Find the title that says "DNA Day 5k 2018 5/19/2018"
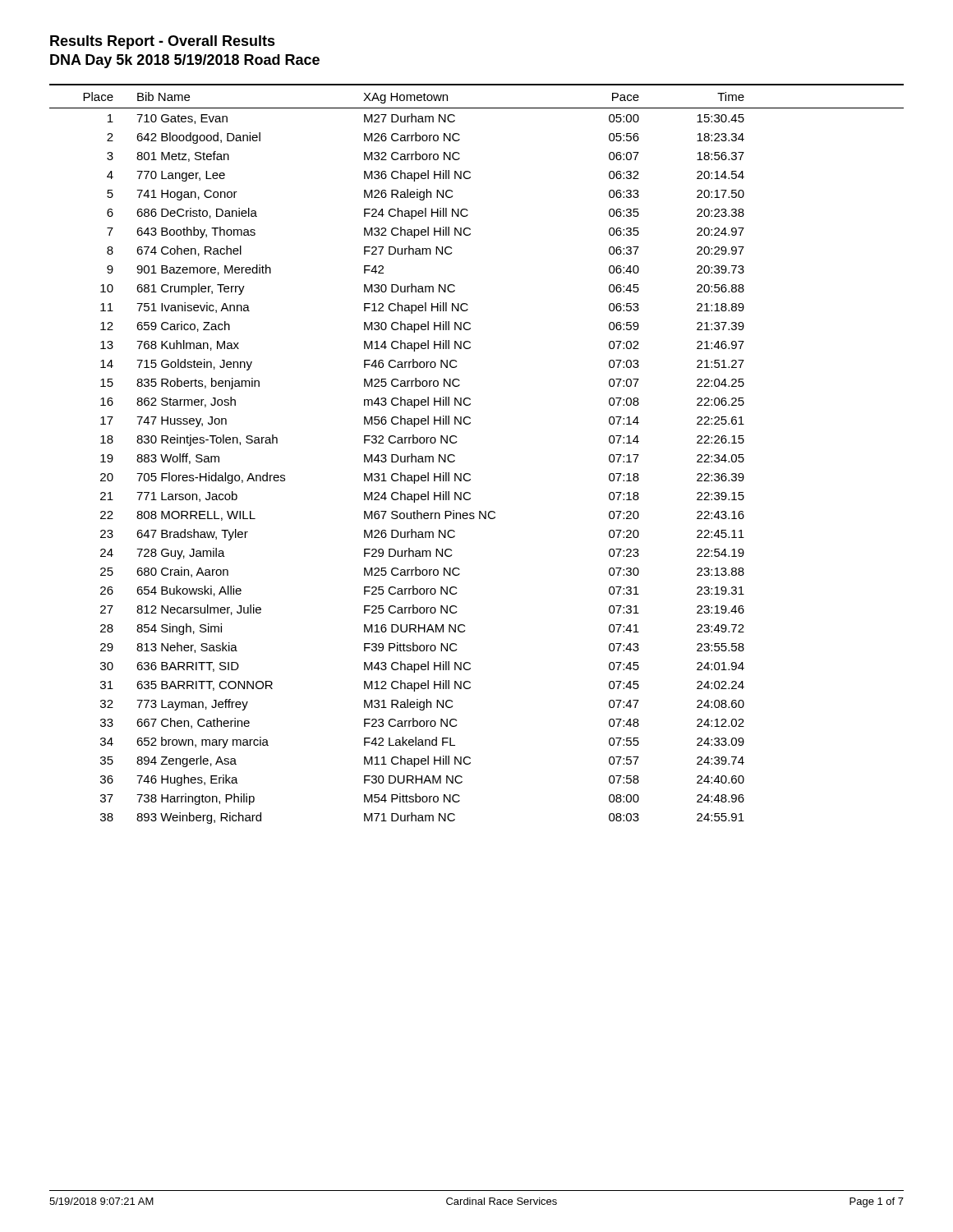This screenshot has height=1232, width=953. click(185, 60)
